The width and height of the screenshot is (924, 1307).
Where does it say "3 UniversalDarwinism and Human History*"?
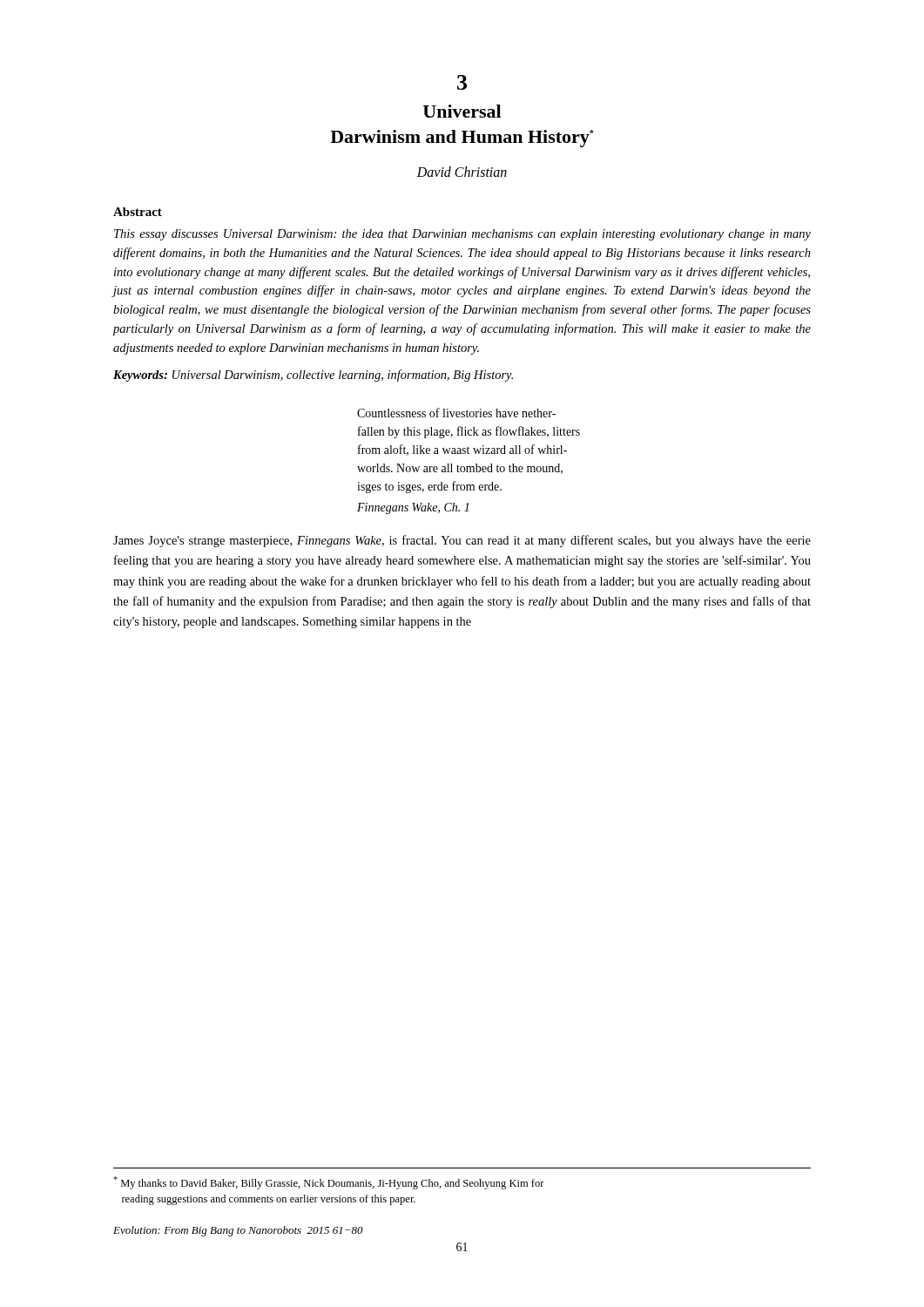[x=462, y=109]
